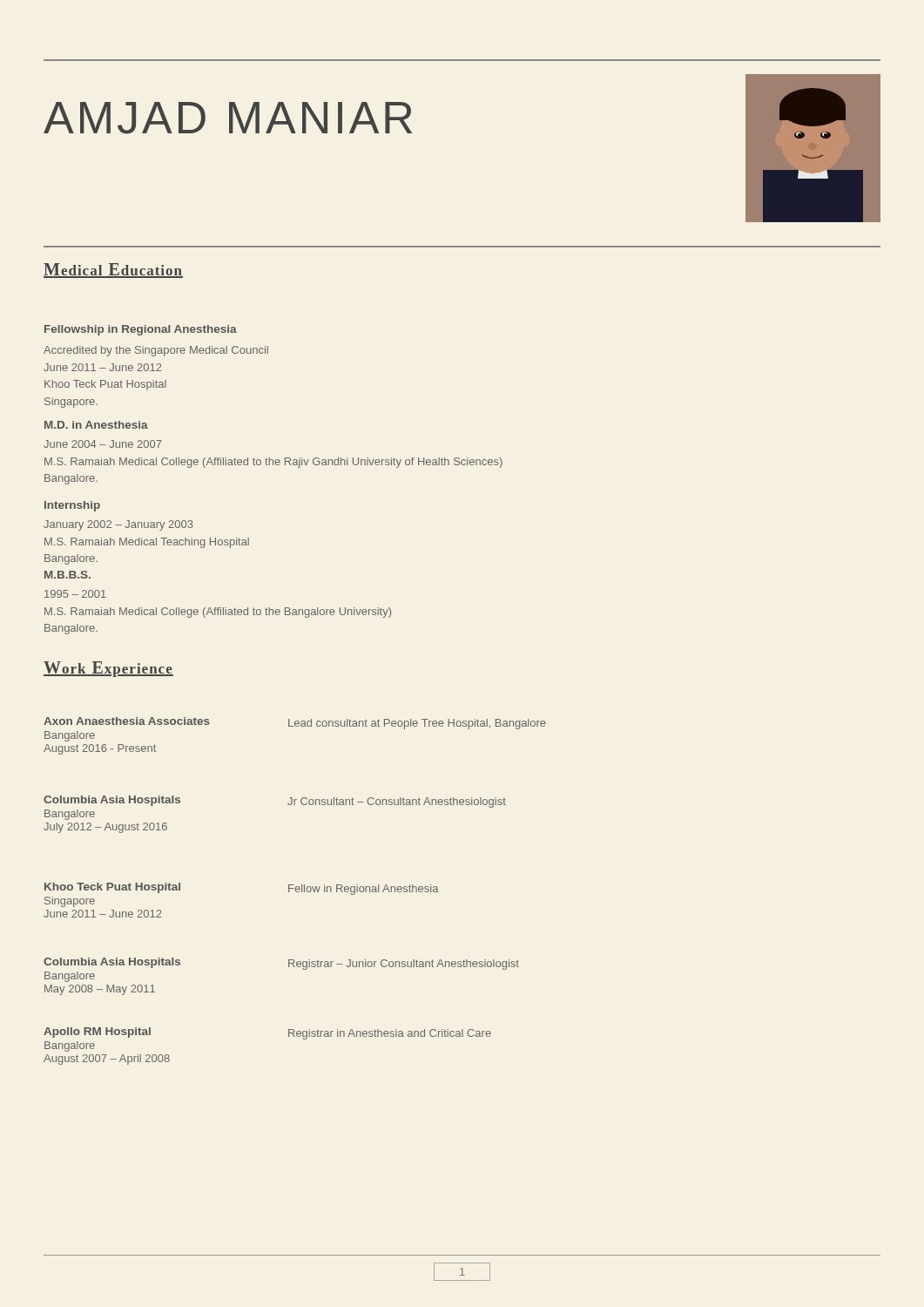Viewport: 924px width, 1307px height.
Task: Find the text starting "Work Experience"
Action: [108, 667]
